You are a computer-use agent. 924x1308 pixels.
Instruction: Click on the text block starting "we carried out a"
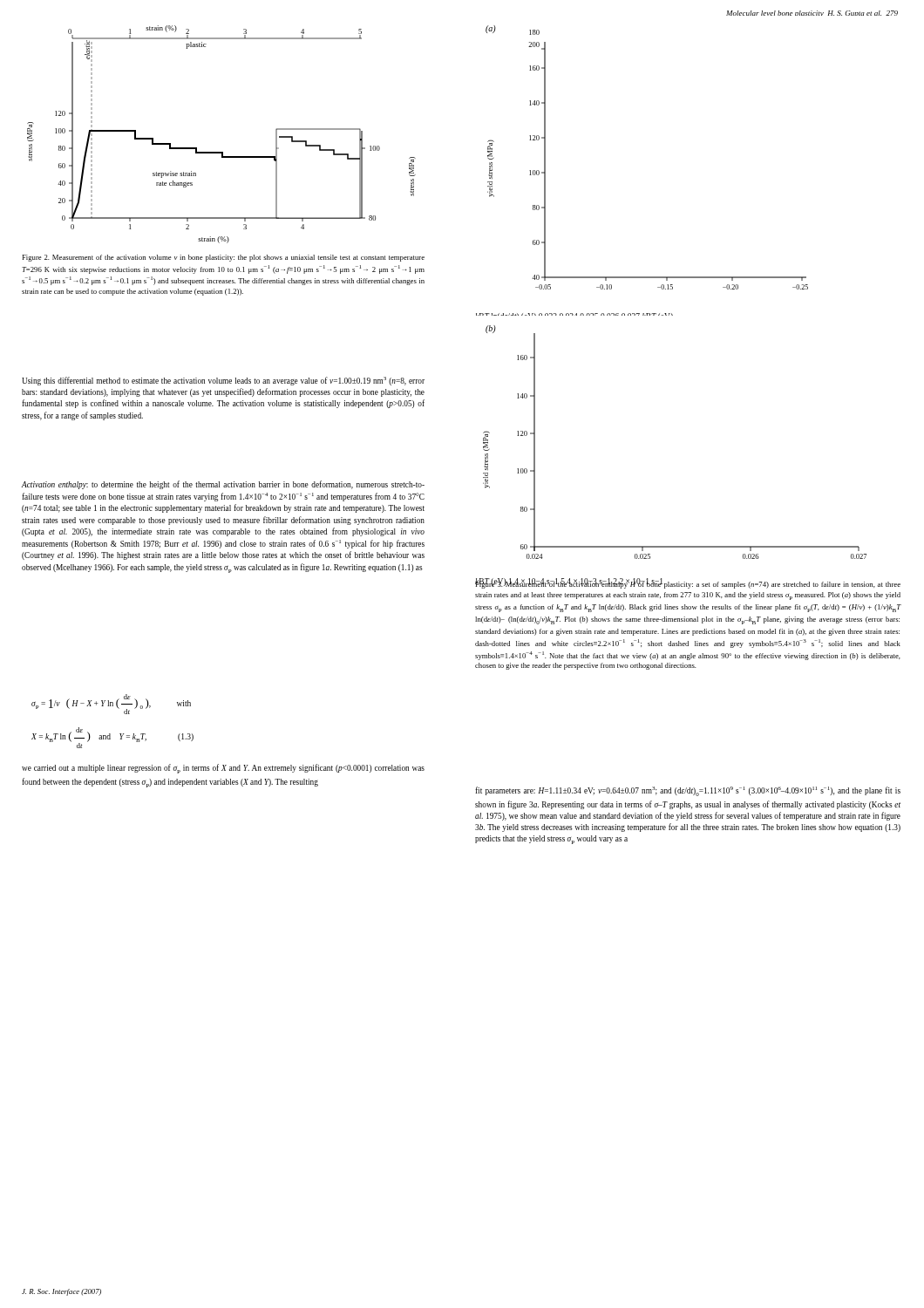223,776
